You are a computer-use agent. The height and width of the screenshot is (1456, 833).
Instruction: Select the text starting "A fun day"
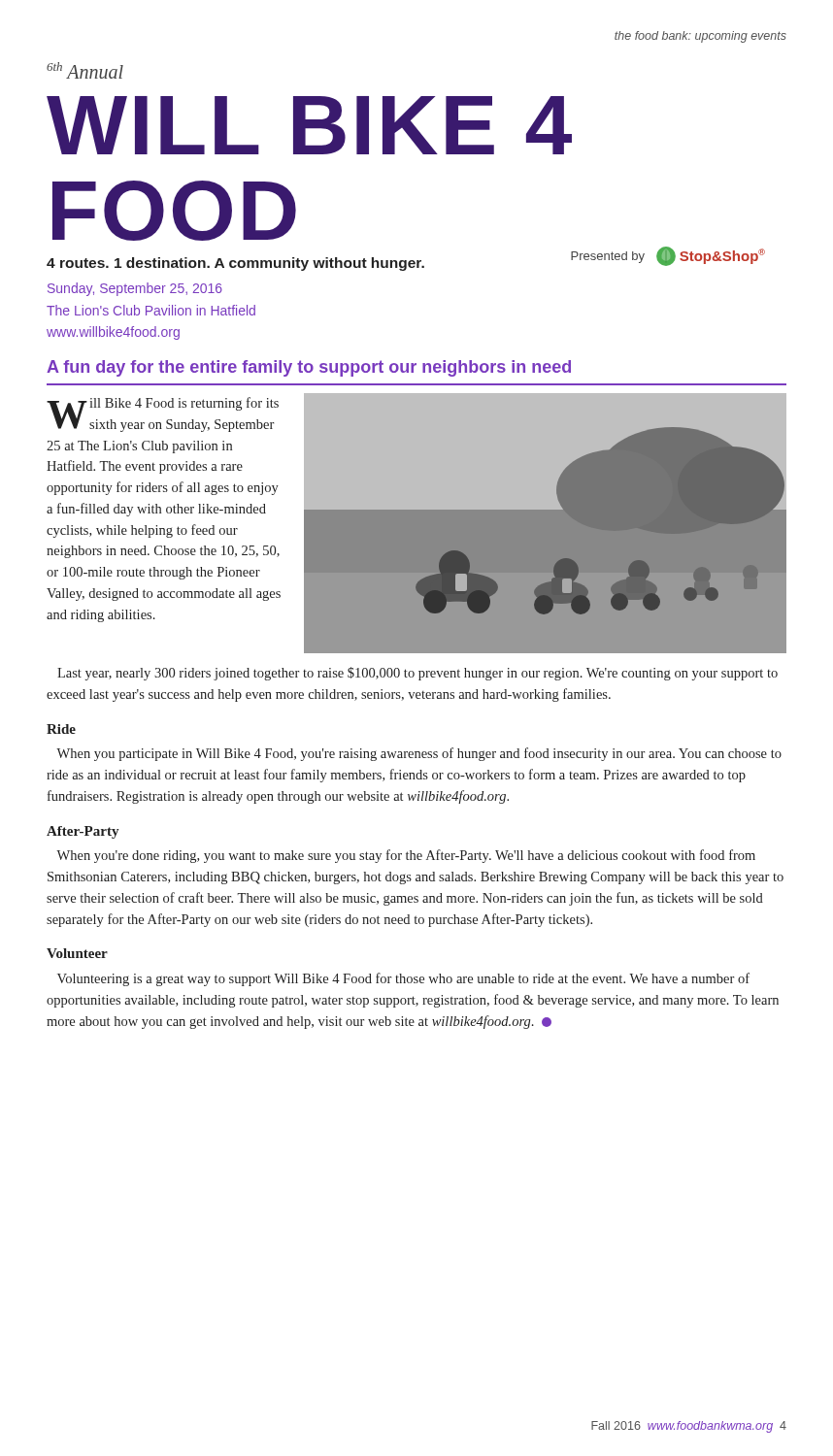(416, 367)
